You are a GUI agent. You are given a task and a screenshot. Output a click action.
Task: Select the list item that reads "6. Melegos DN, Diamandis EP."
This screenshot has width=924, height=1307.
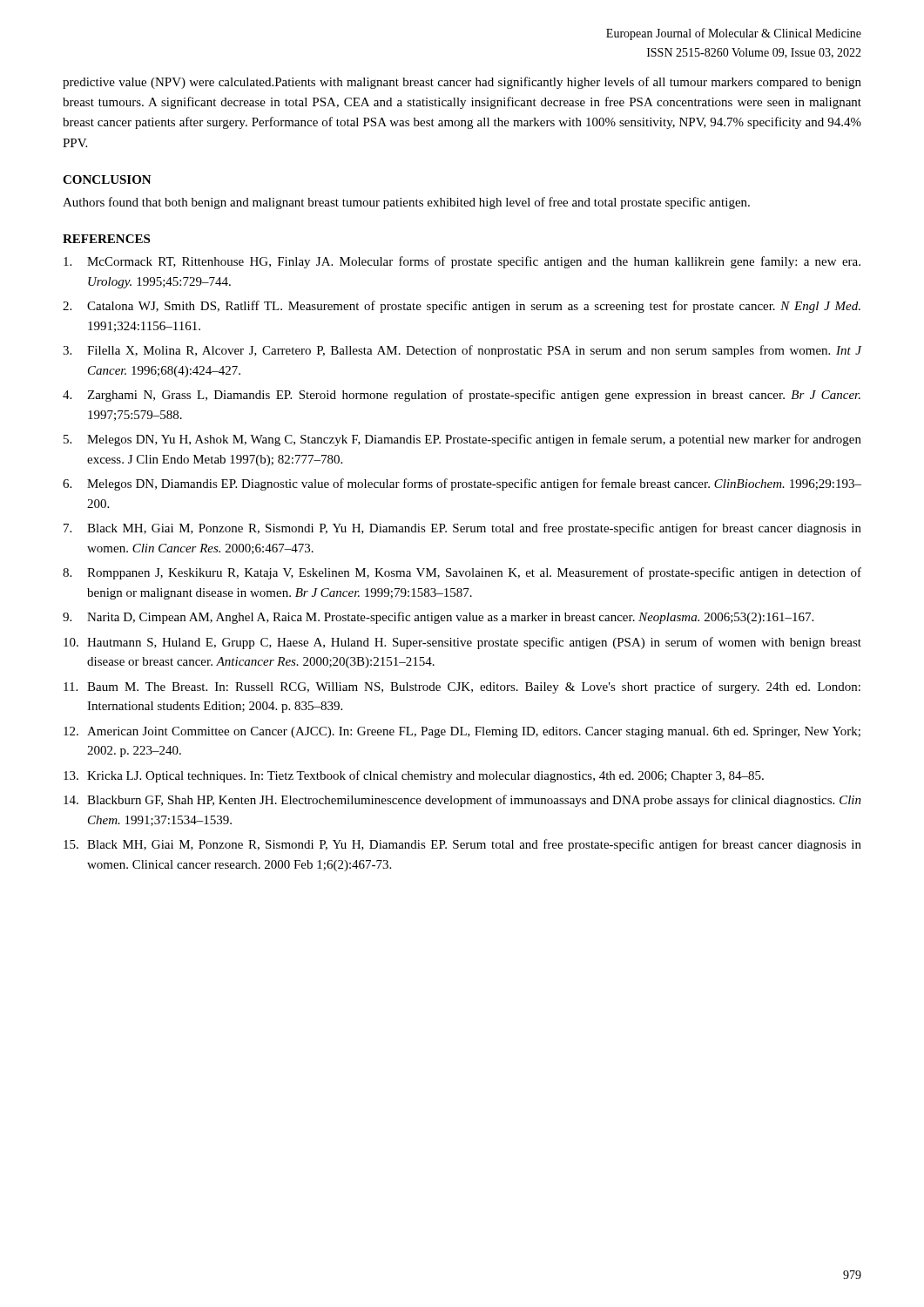coord(462,494)
